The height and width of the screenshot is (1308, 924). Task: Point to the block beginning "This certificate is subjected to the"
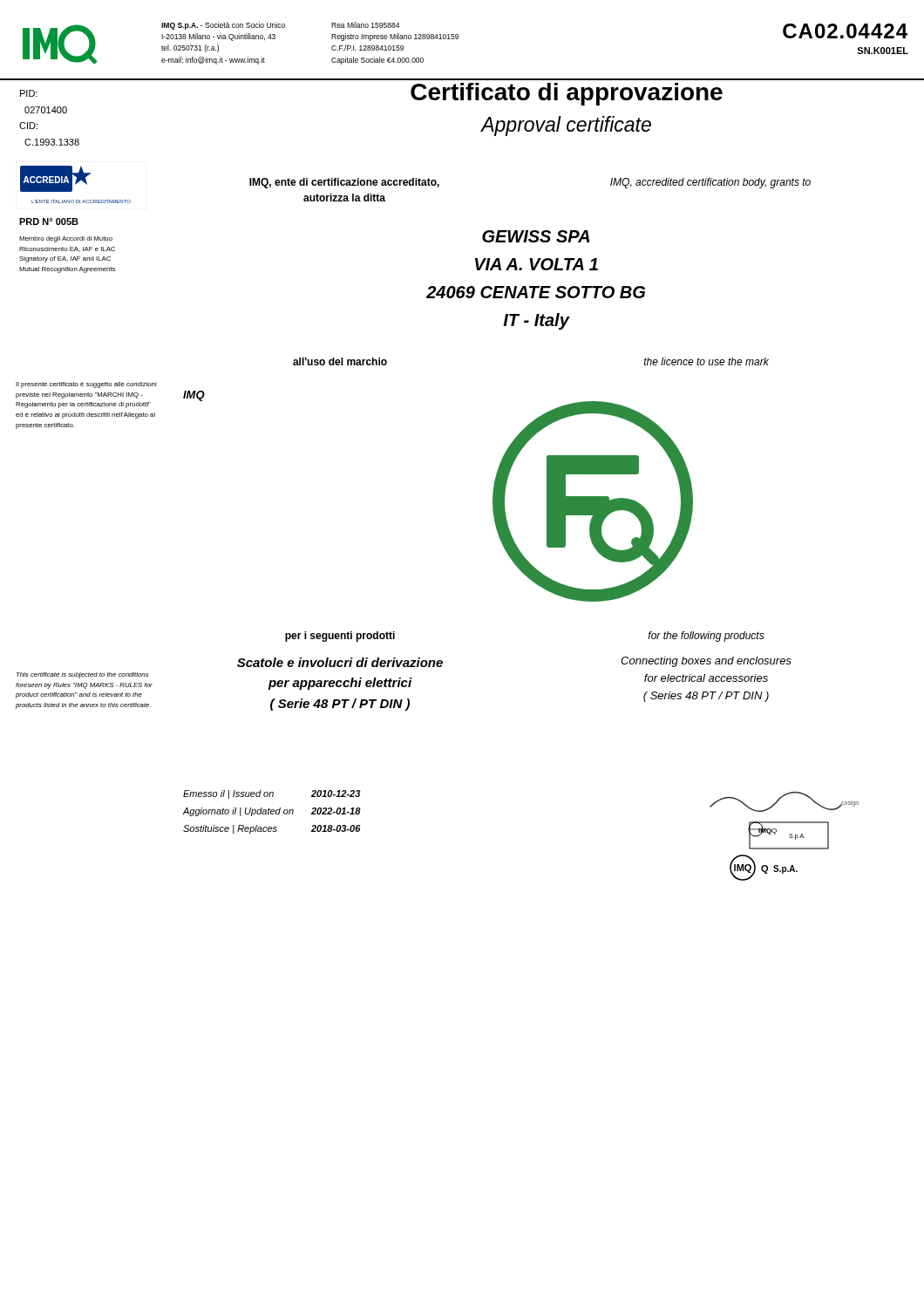84,690
